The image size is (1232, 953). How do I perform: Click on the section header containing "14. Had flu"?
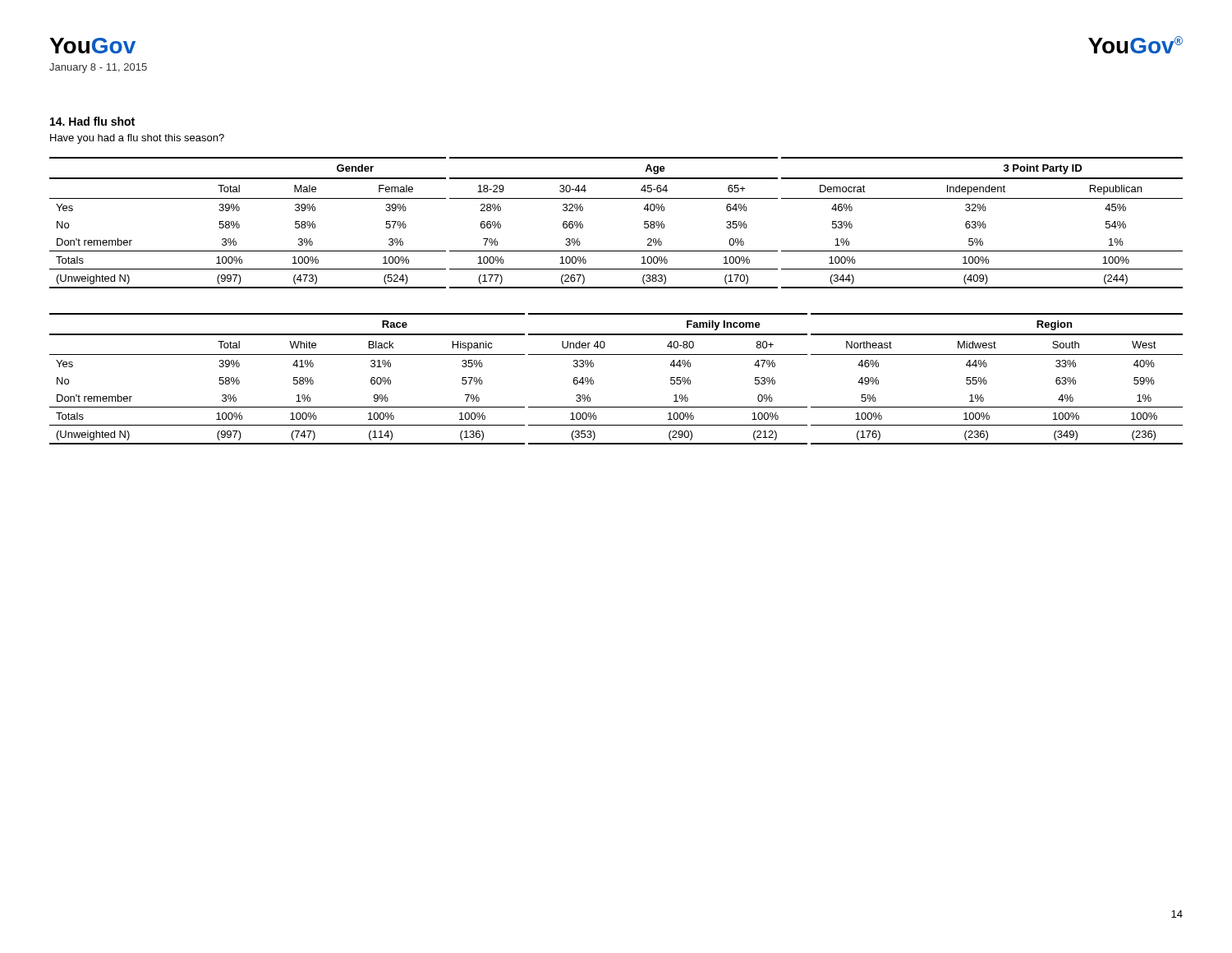92,122
